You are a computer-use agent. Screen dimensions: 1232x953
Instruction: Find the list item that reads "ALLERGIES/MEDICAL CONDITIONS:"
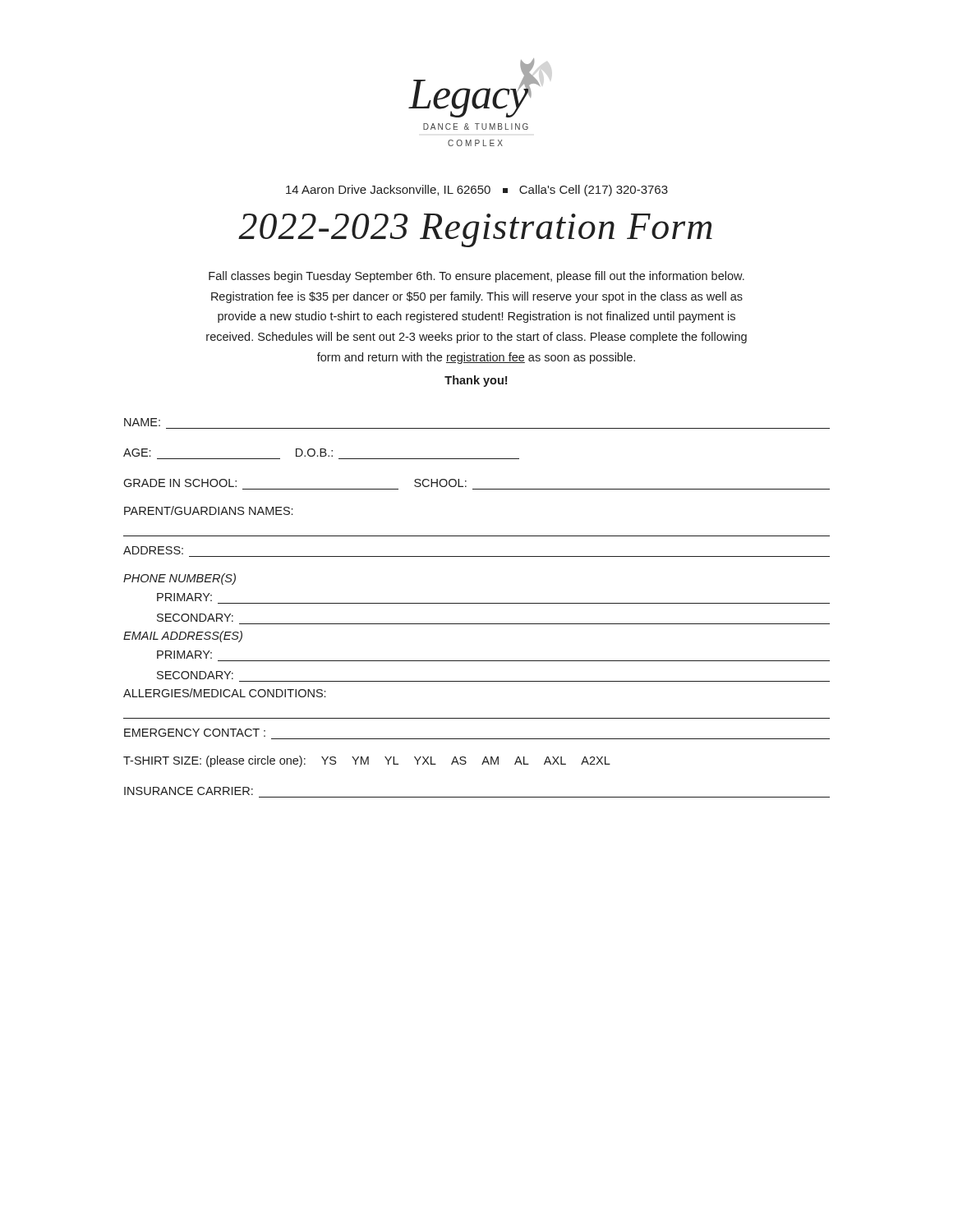224,693
